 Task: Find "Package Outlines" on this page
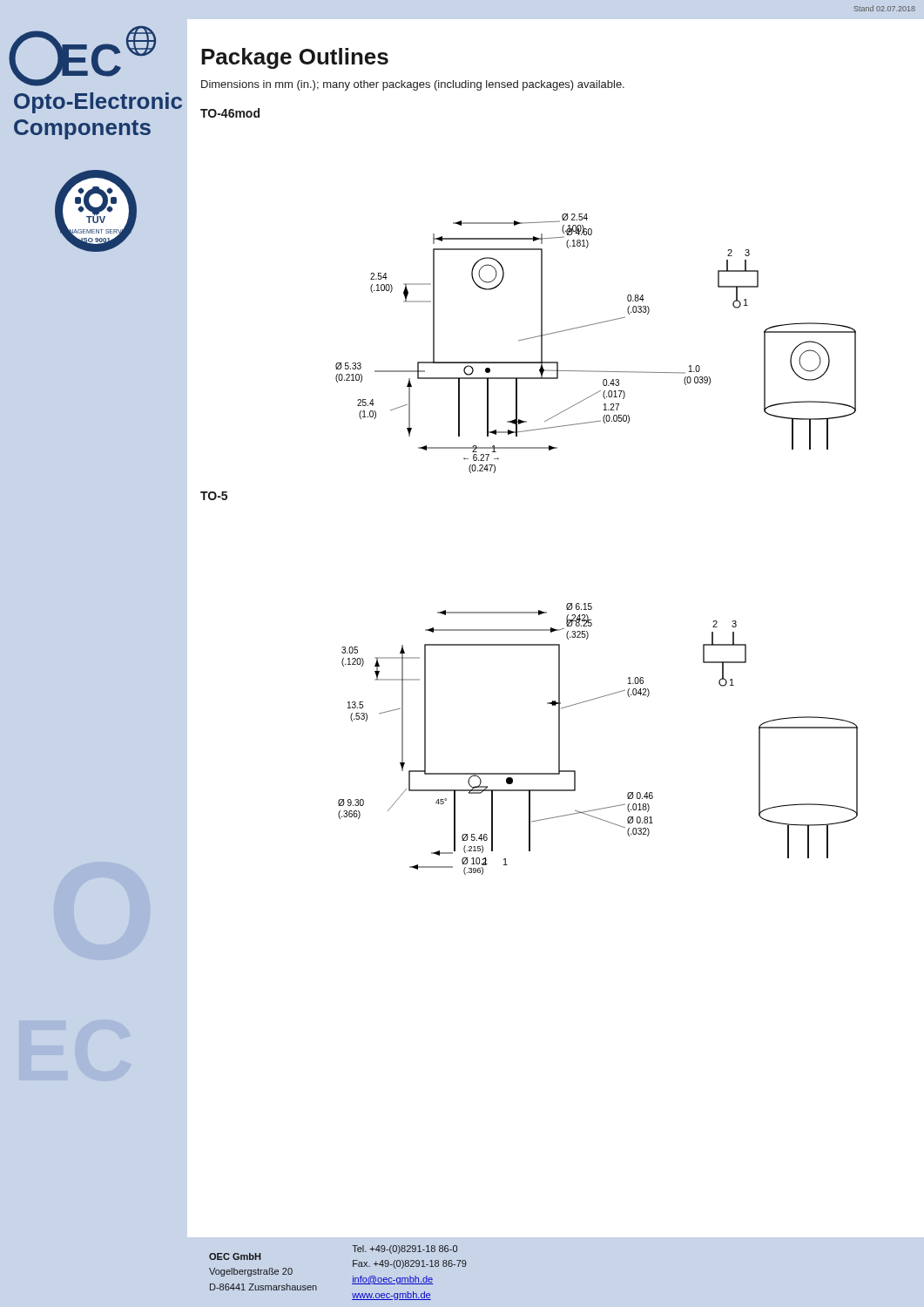tap(295, 57)
